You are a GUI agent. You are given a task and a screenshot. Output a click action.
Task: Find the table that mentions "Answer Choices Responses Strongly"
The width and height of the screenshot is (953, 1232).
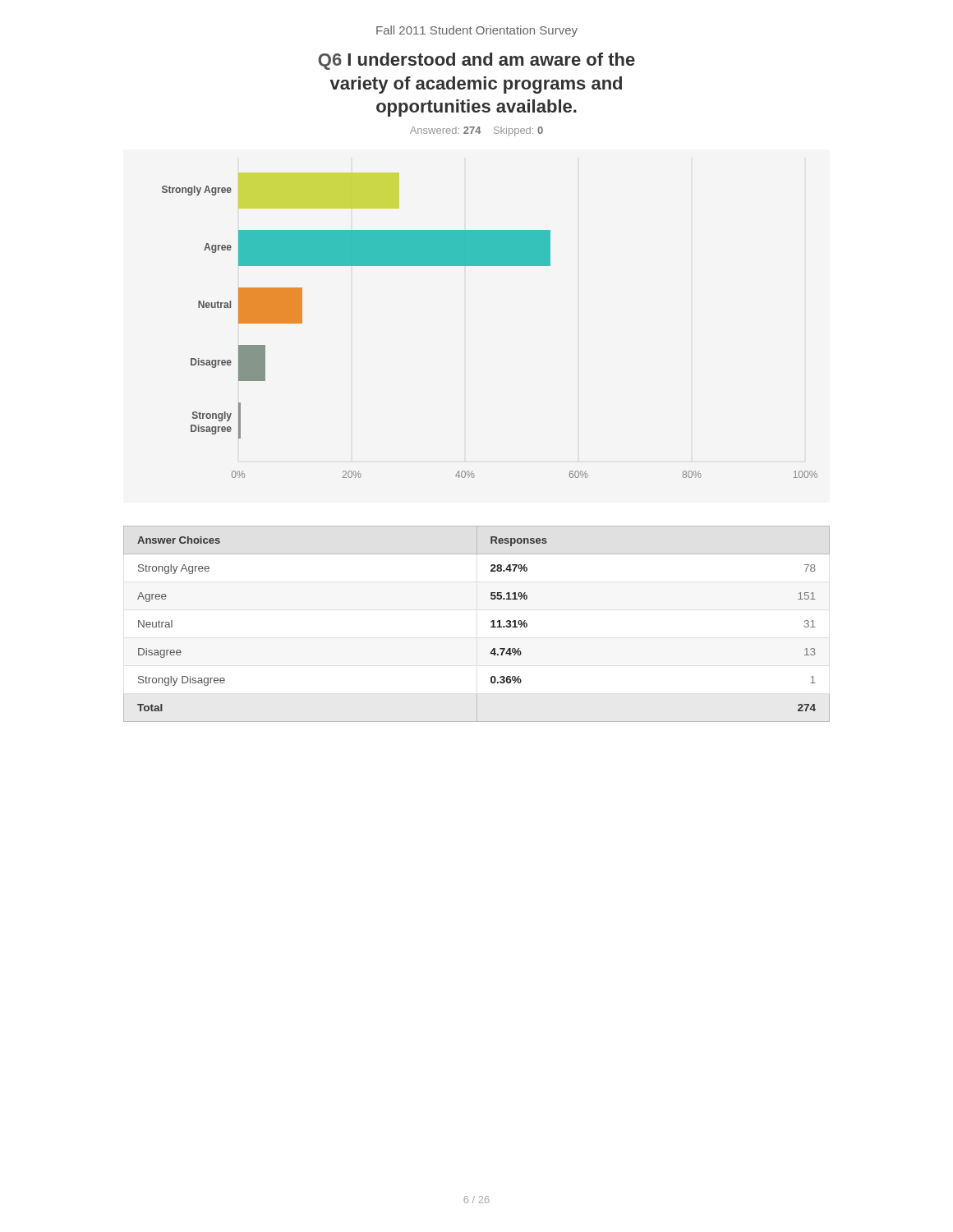476,624
